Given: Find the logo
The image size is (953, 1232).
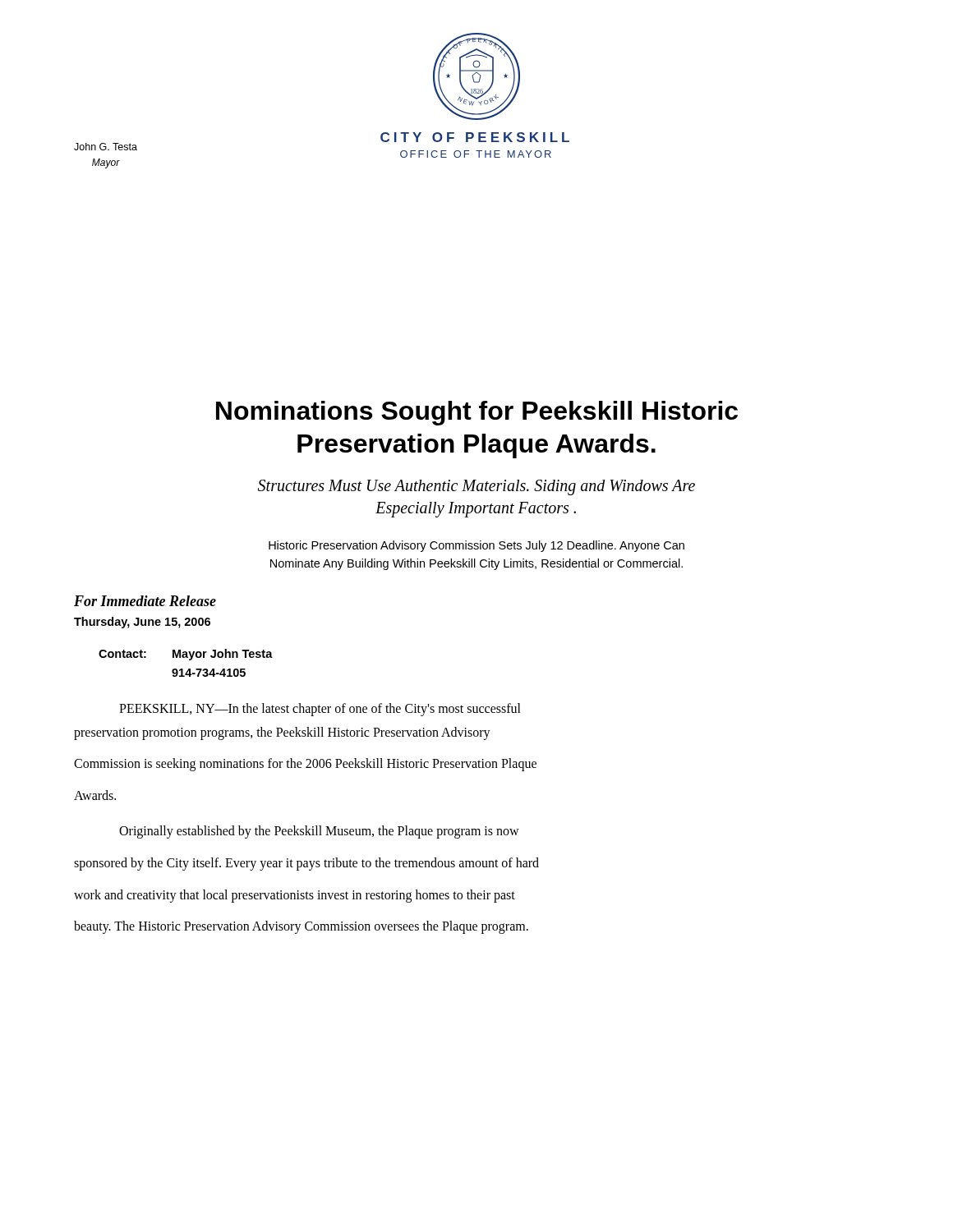Looking at the screenshot, I should coord(476,76).
